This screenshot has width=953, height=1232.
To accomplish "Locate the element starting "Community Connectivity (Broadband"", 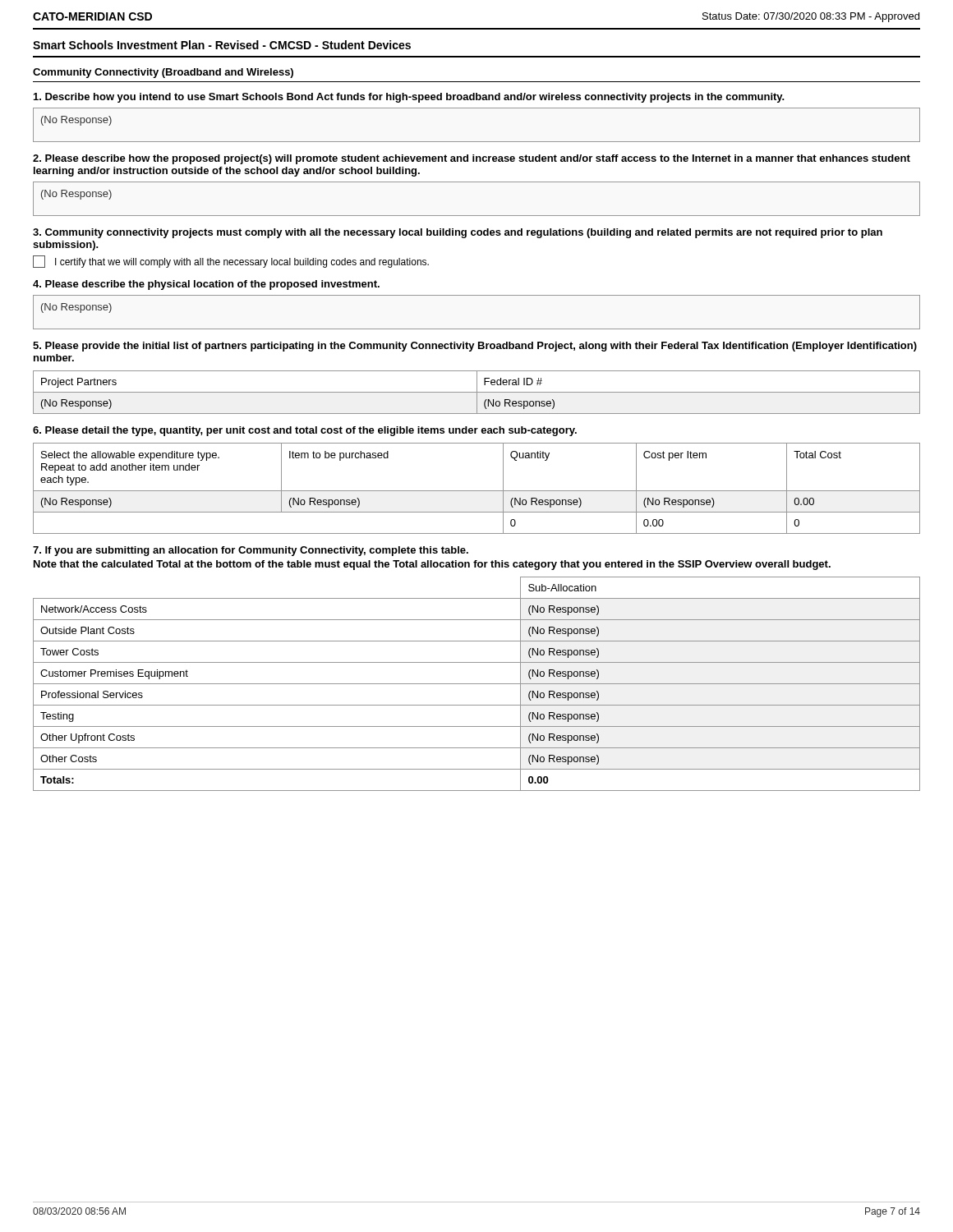I will coord(163,72).
